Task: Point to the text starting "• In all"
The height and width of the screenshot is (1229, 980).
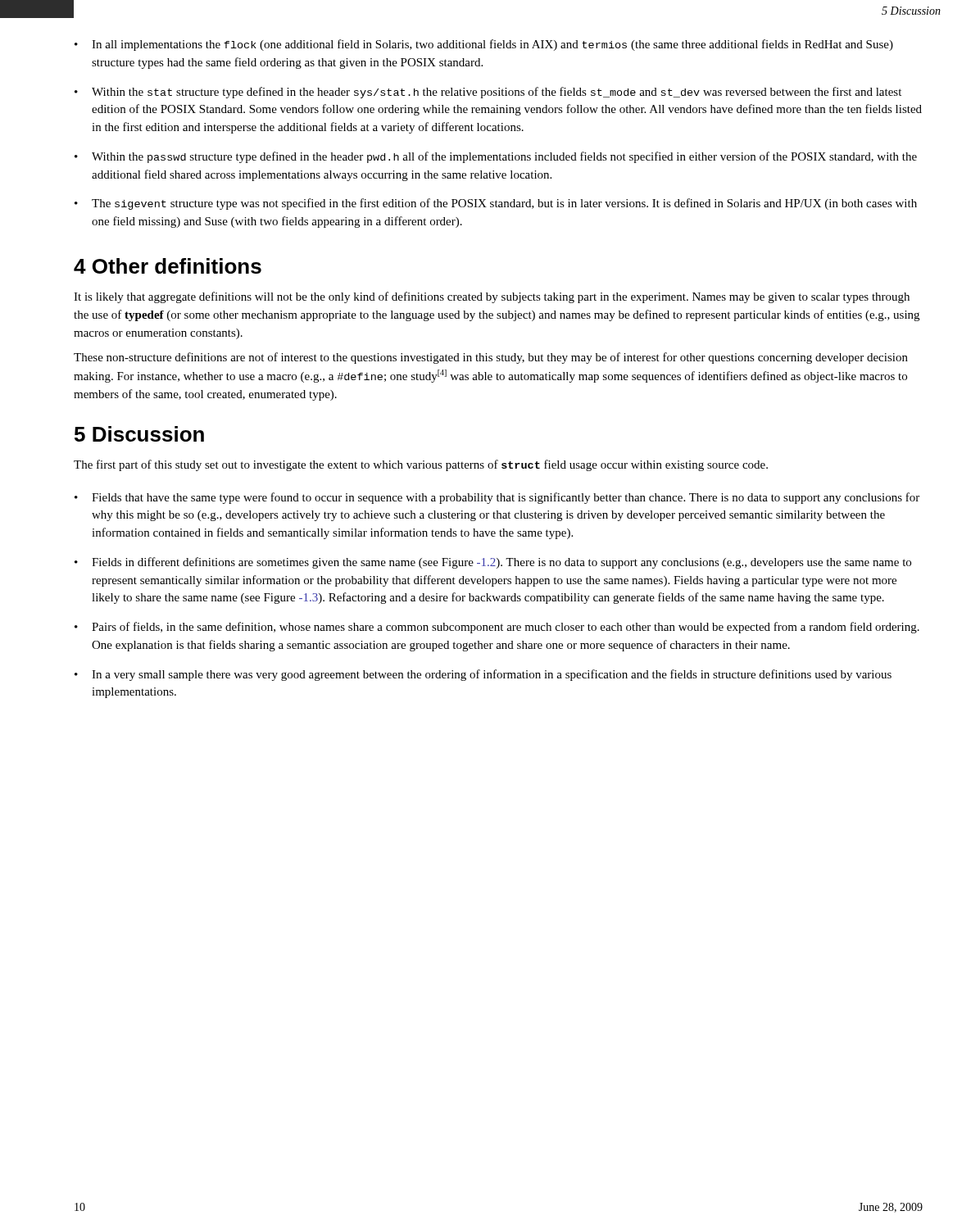Action: pyautogui.click(x=498, y=54)
